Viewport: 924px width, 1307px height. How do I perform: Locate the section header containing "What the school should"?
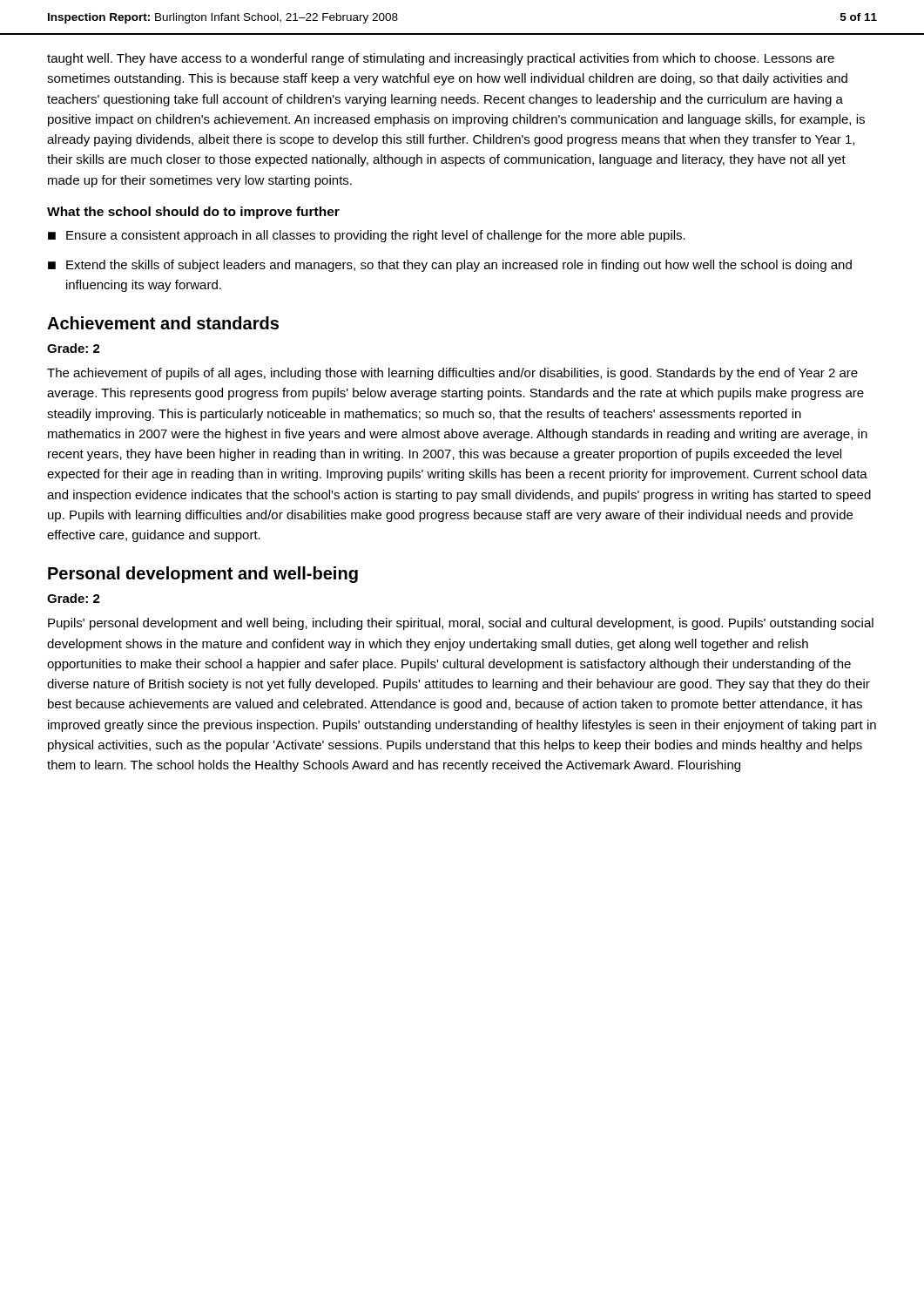[193, 211]
